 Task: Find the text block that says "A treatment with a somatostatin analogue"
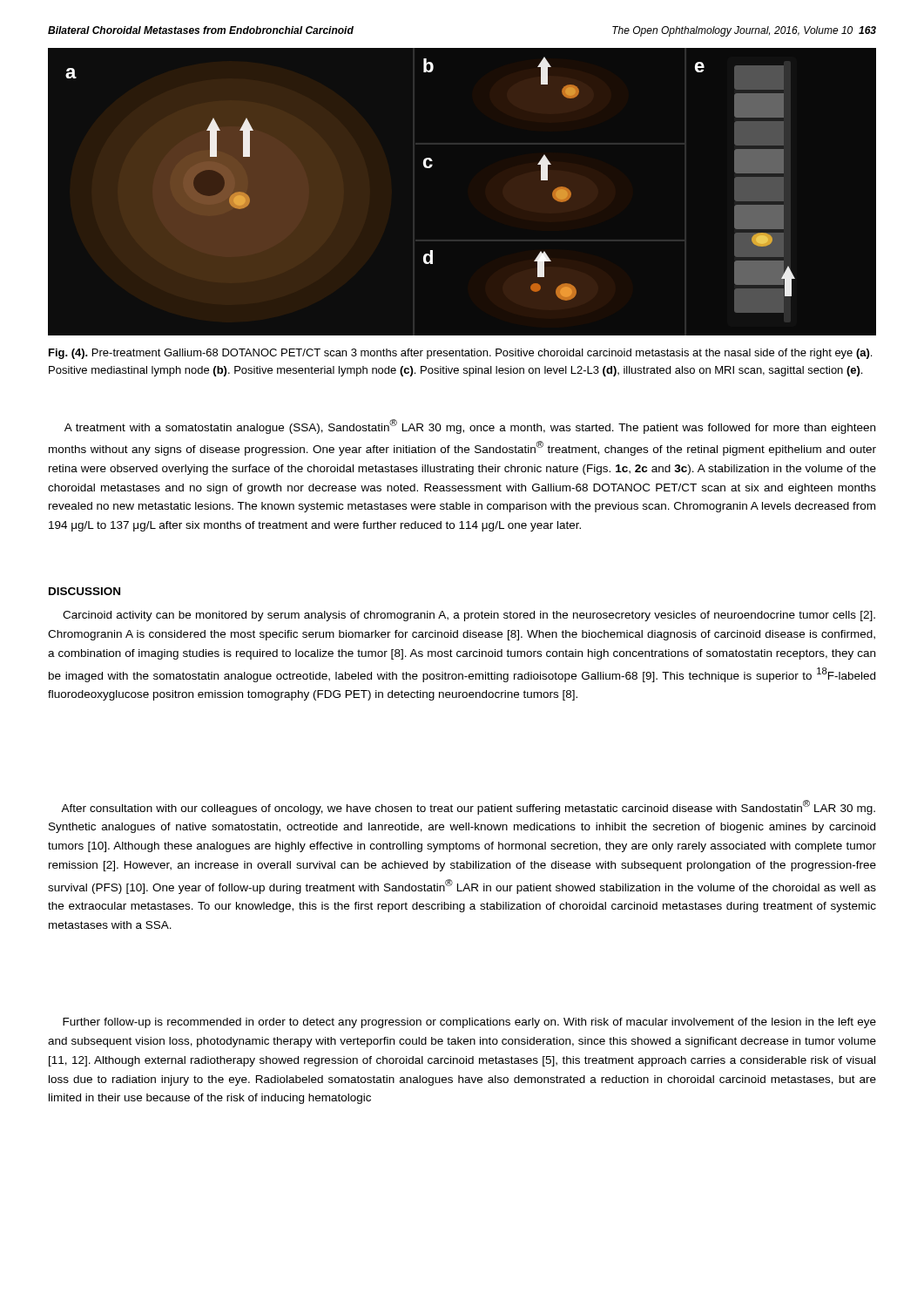[462, 475]
